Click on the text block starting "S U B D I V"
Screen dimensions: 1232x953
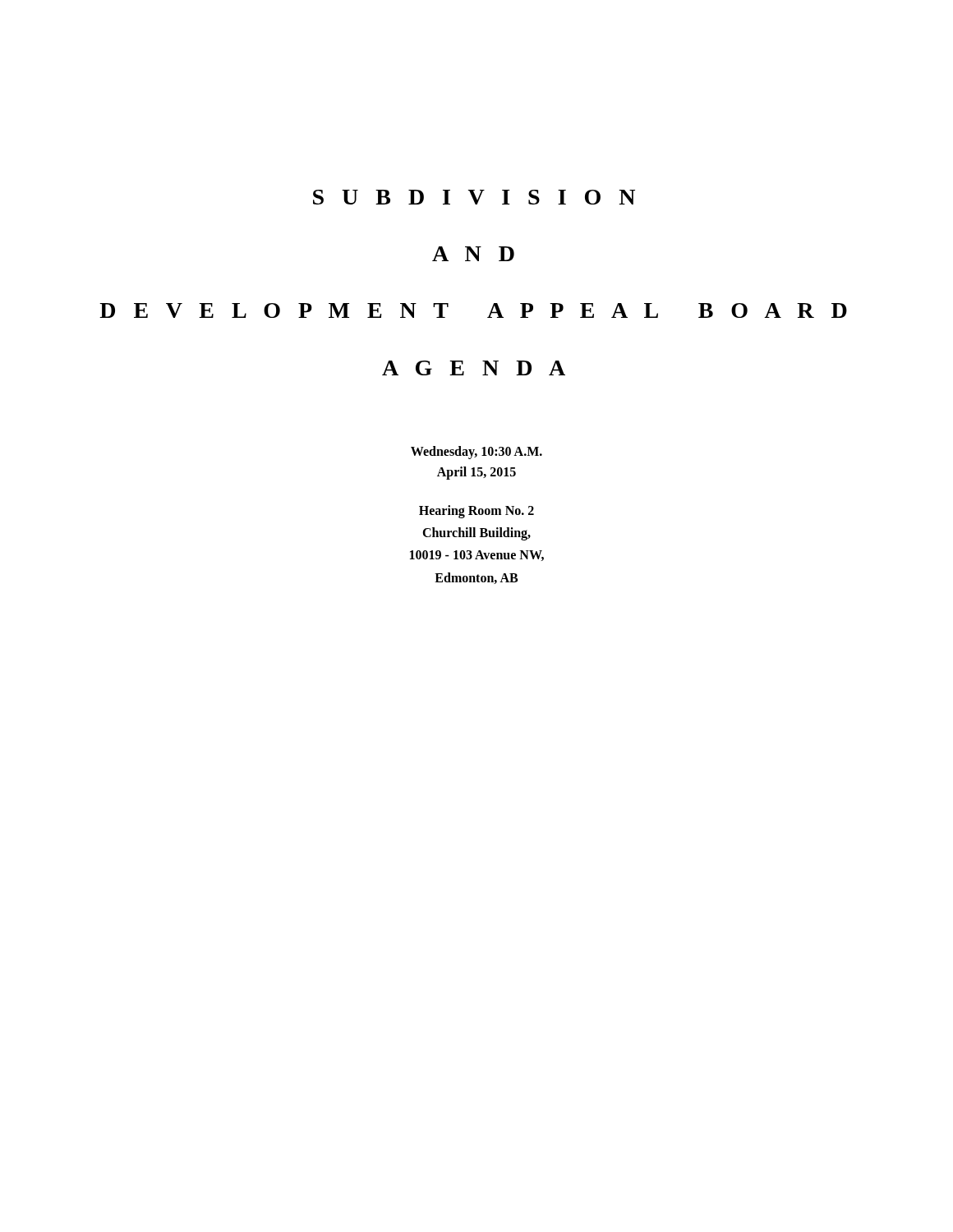(476, 197)
